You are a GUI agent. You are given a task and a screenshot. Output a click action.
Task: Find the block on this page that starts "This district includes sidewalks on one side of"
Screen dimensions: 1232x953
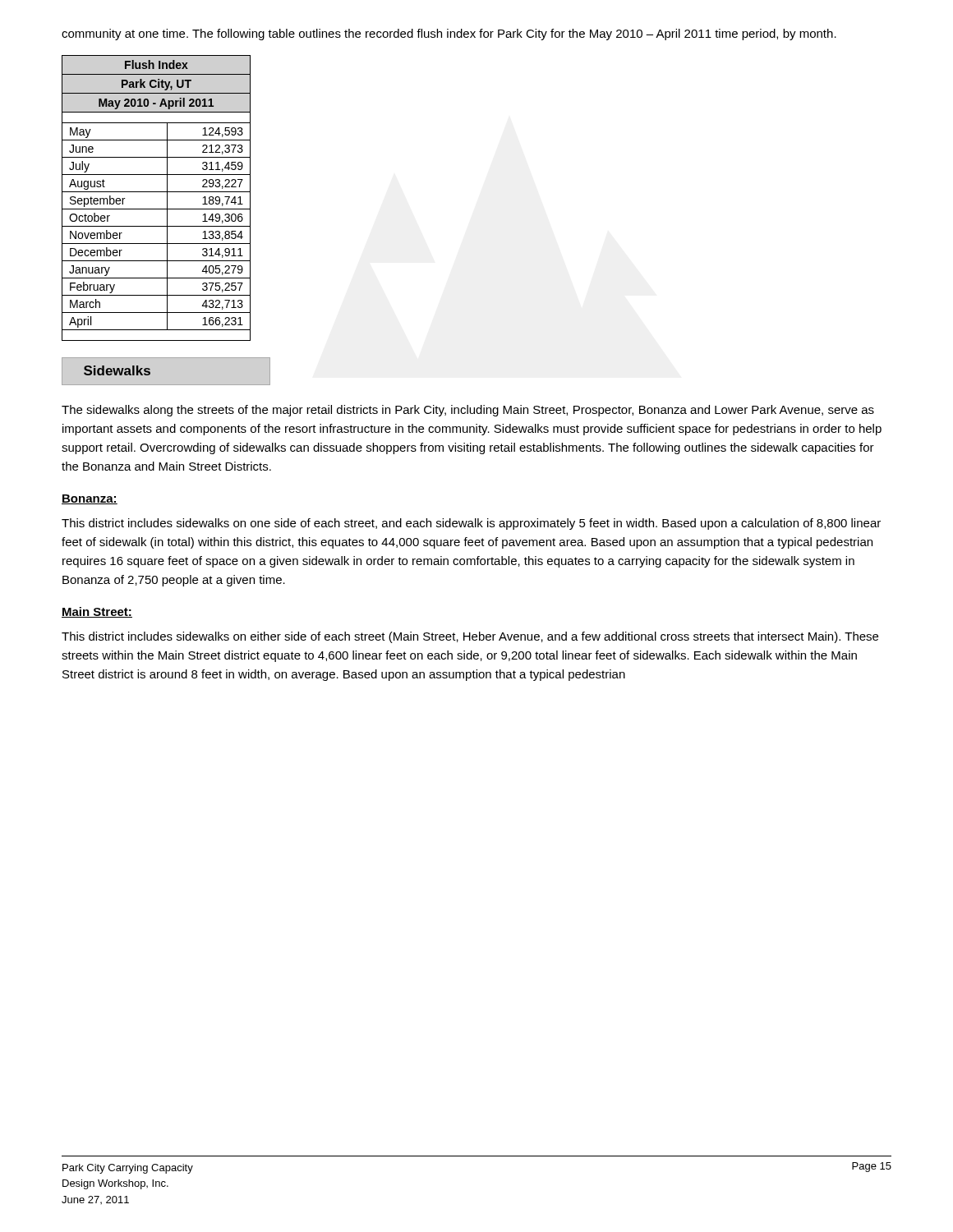coord(471,551)
